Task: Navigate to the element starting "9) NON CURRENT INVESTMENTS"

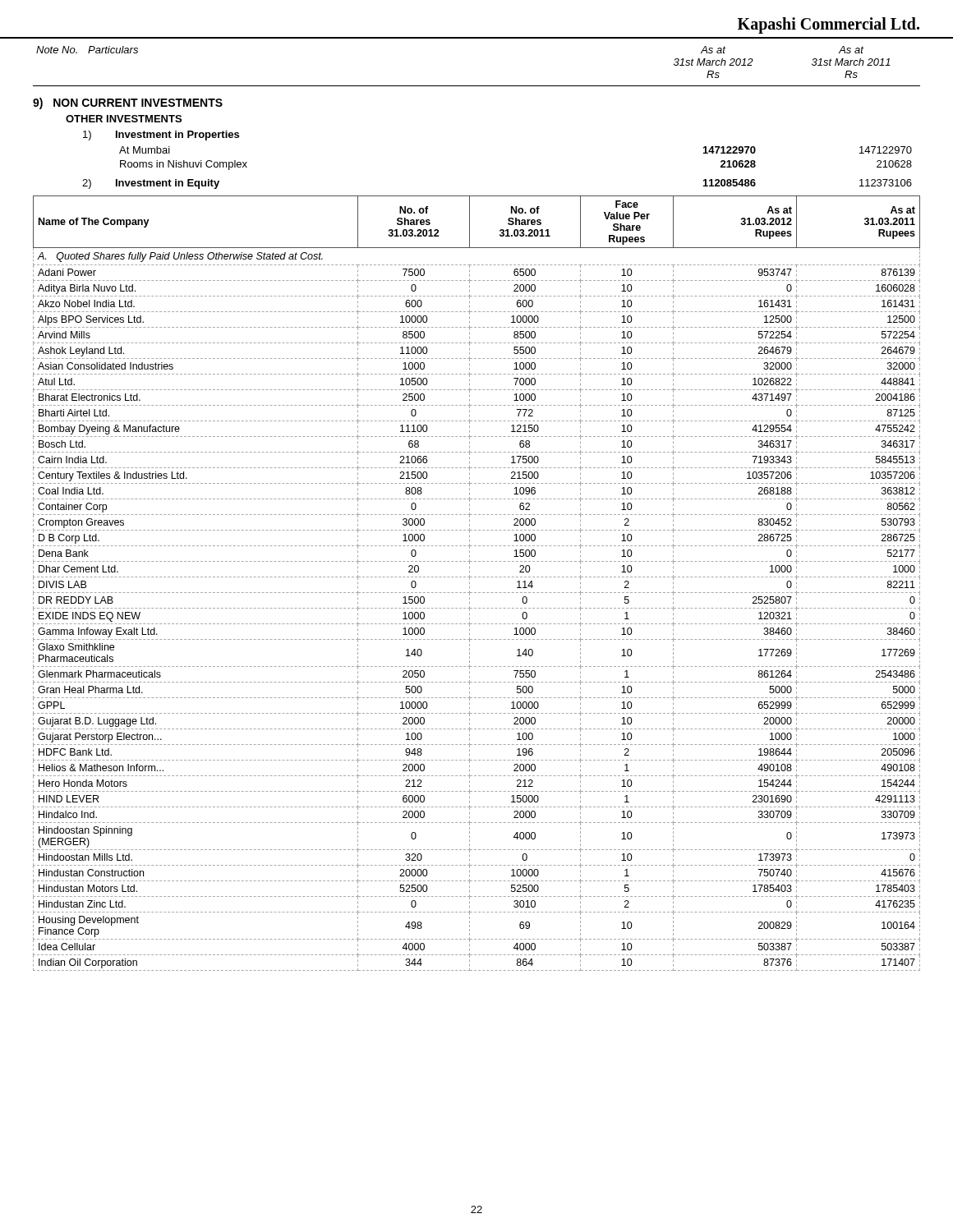Action: click(128, 103)
